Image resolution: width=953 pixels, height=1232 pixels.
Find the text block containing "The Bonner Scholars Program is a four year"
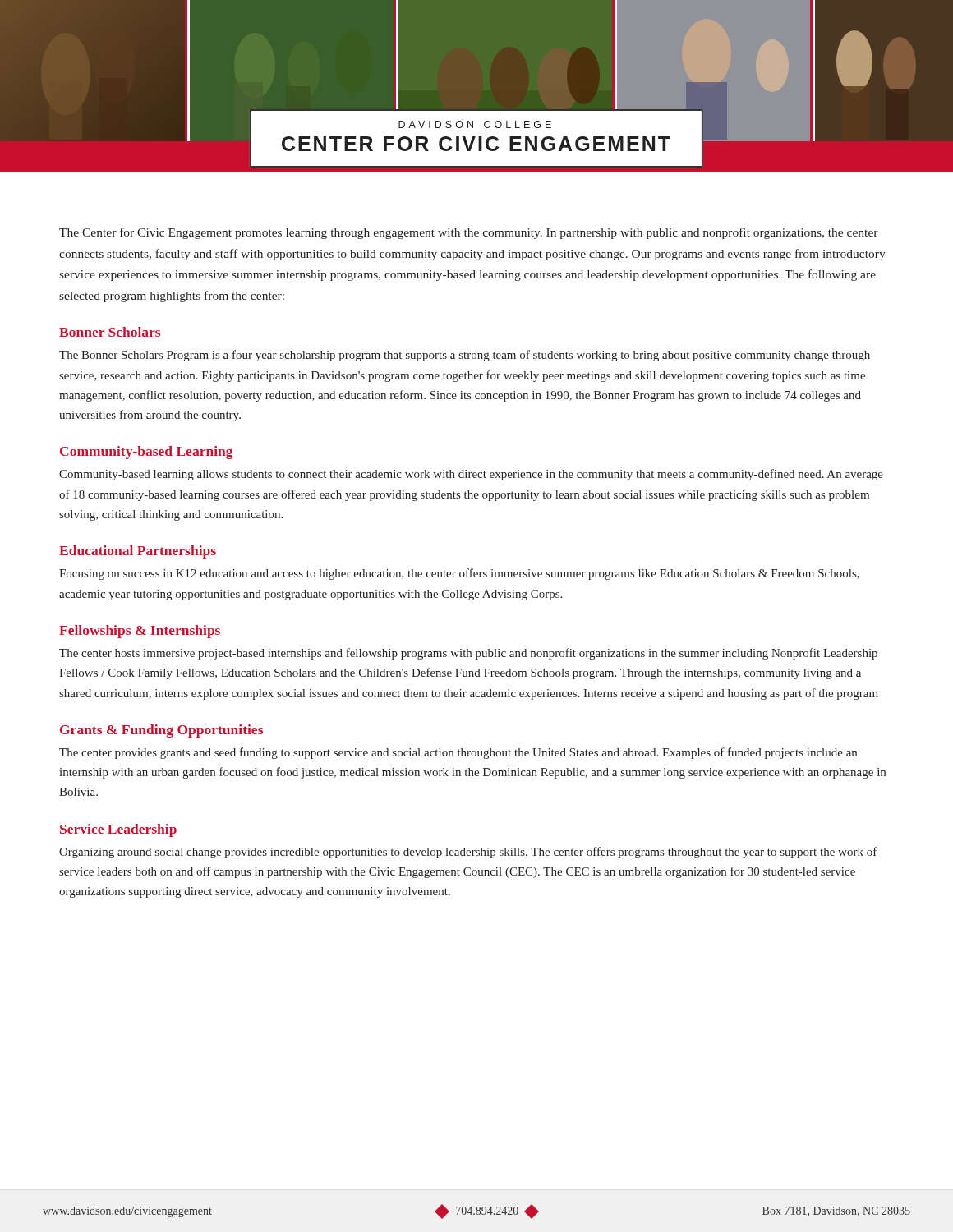(x=465, y=385)
